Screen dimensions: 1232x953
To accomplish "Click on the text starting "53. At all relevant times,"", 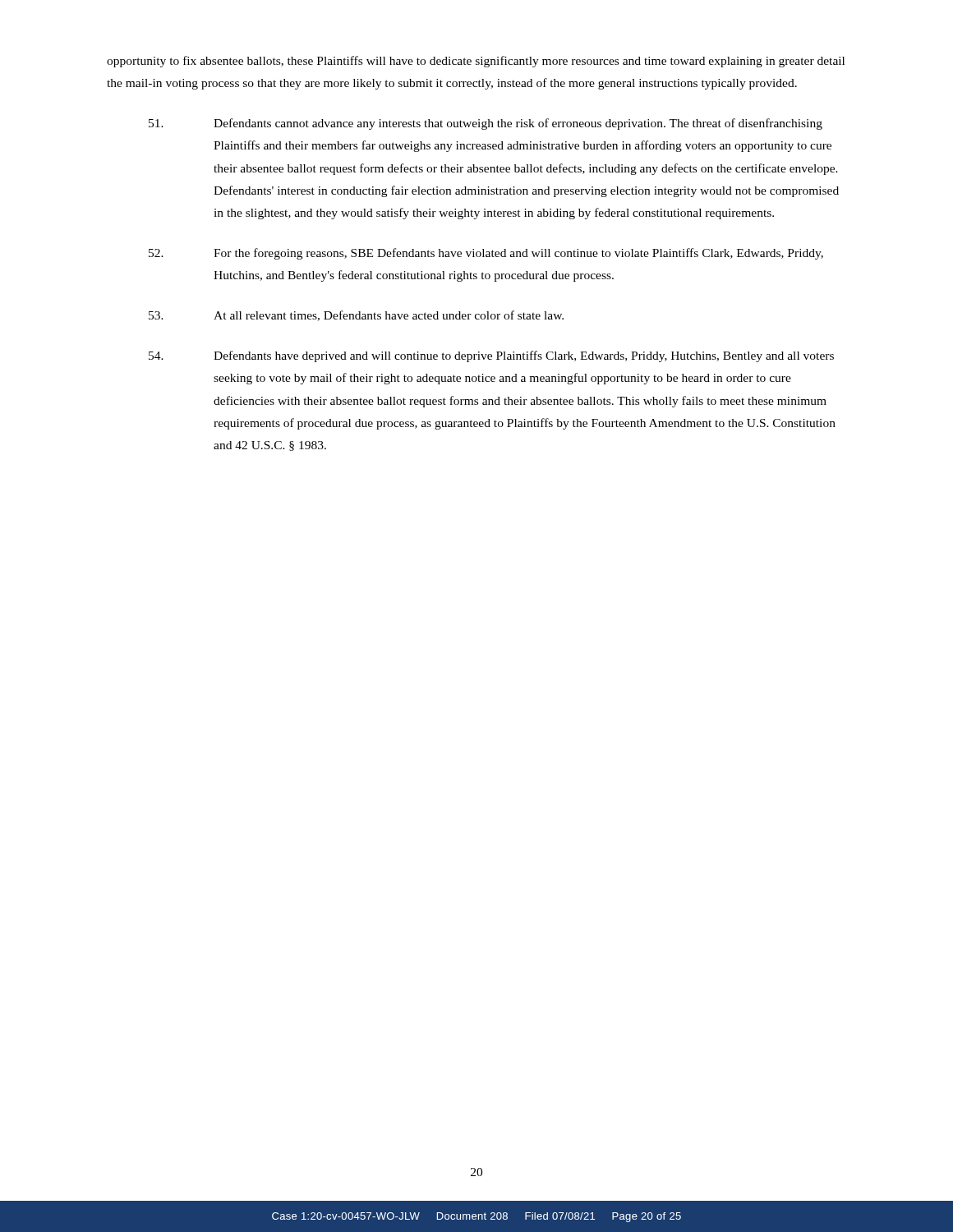I will 476,315.
